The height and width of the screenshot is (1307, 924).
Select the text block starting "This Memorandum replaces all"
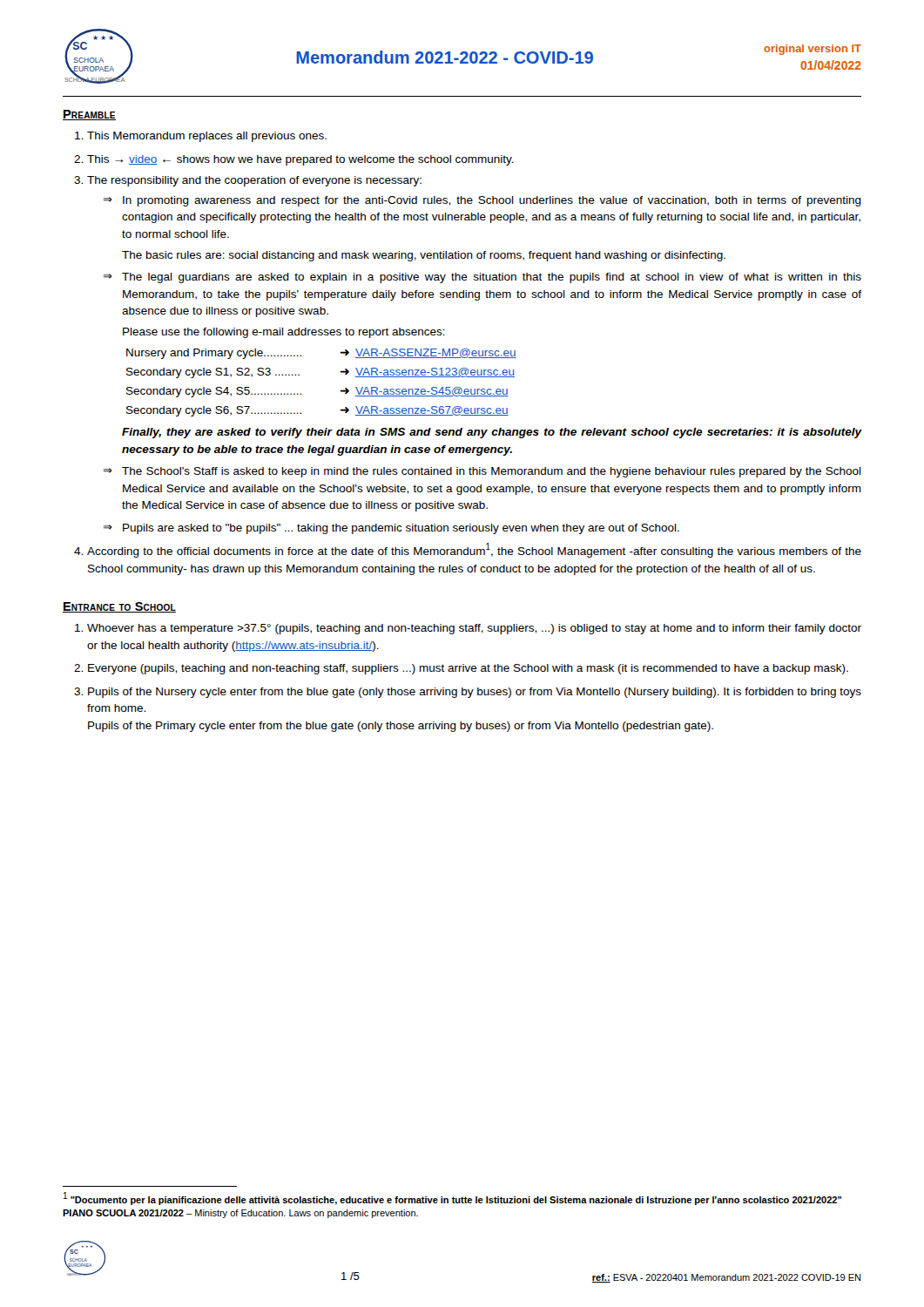tap(207, 136)
